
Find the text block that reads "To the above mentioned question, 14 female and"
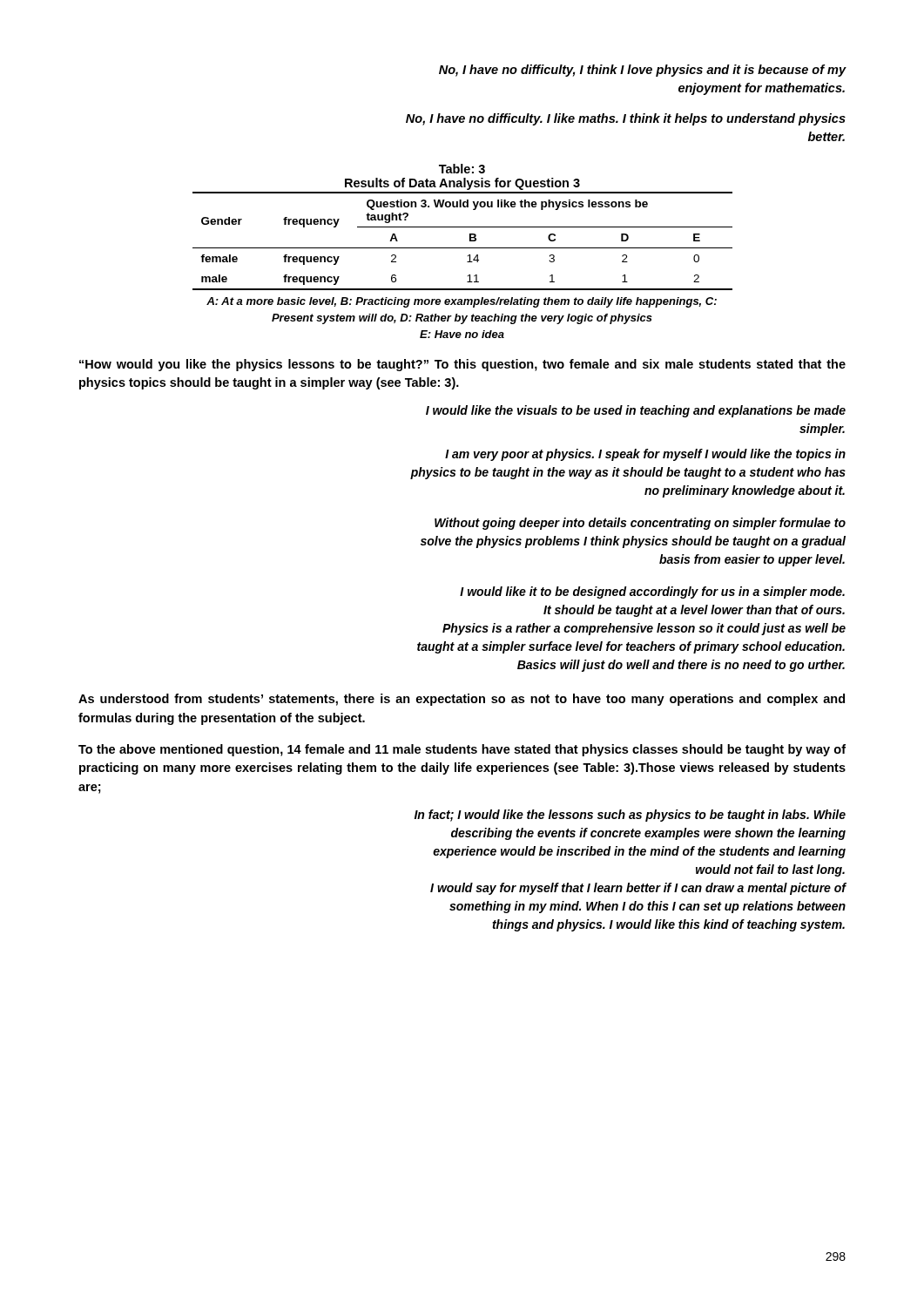(462, 768)
